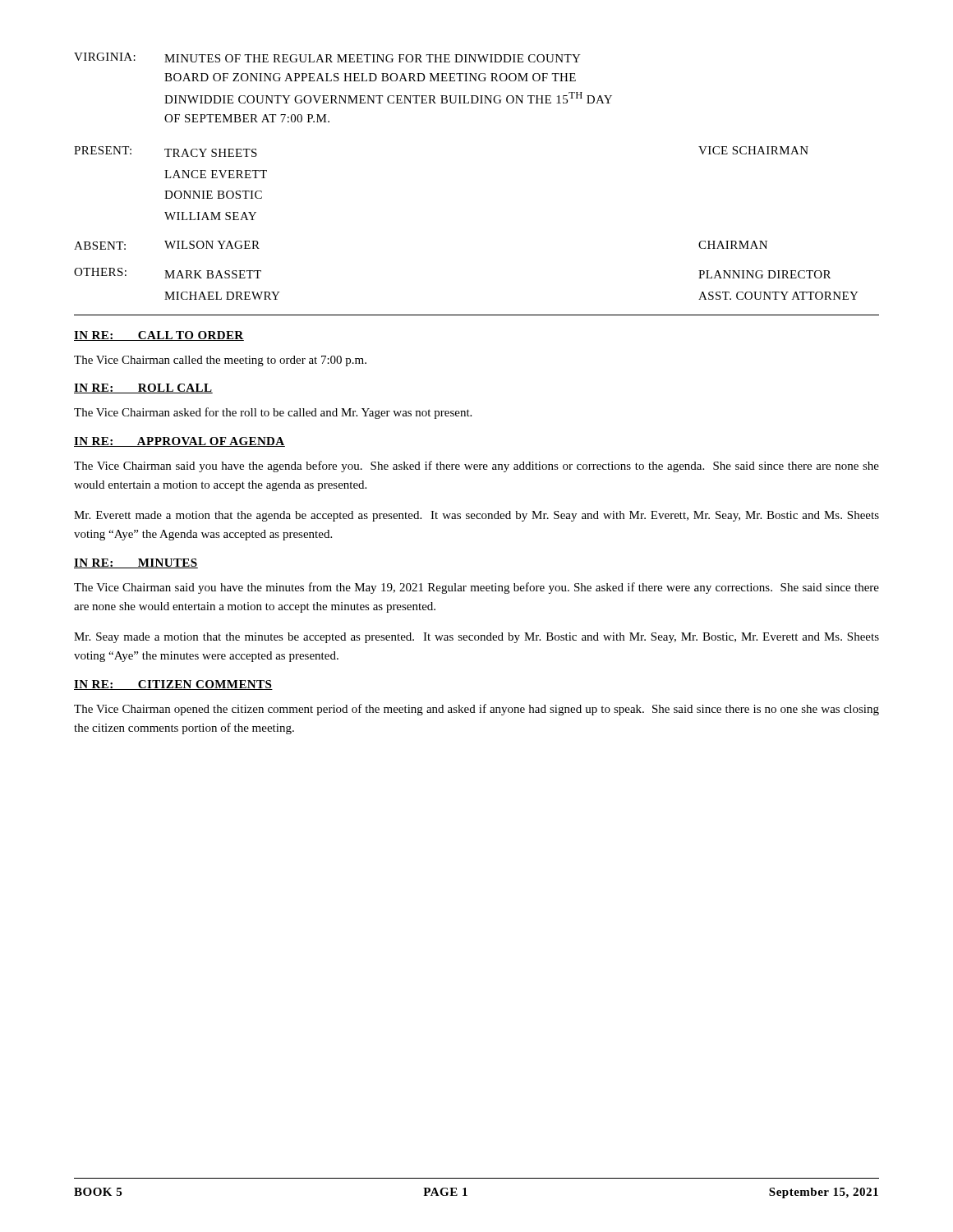
Task: Select the section header containing "IN RE: MINUTES"
Action: (136, 562)
